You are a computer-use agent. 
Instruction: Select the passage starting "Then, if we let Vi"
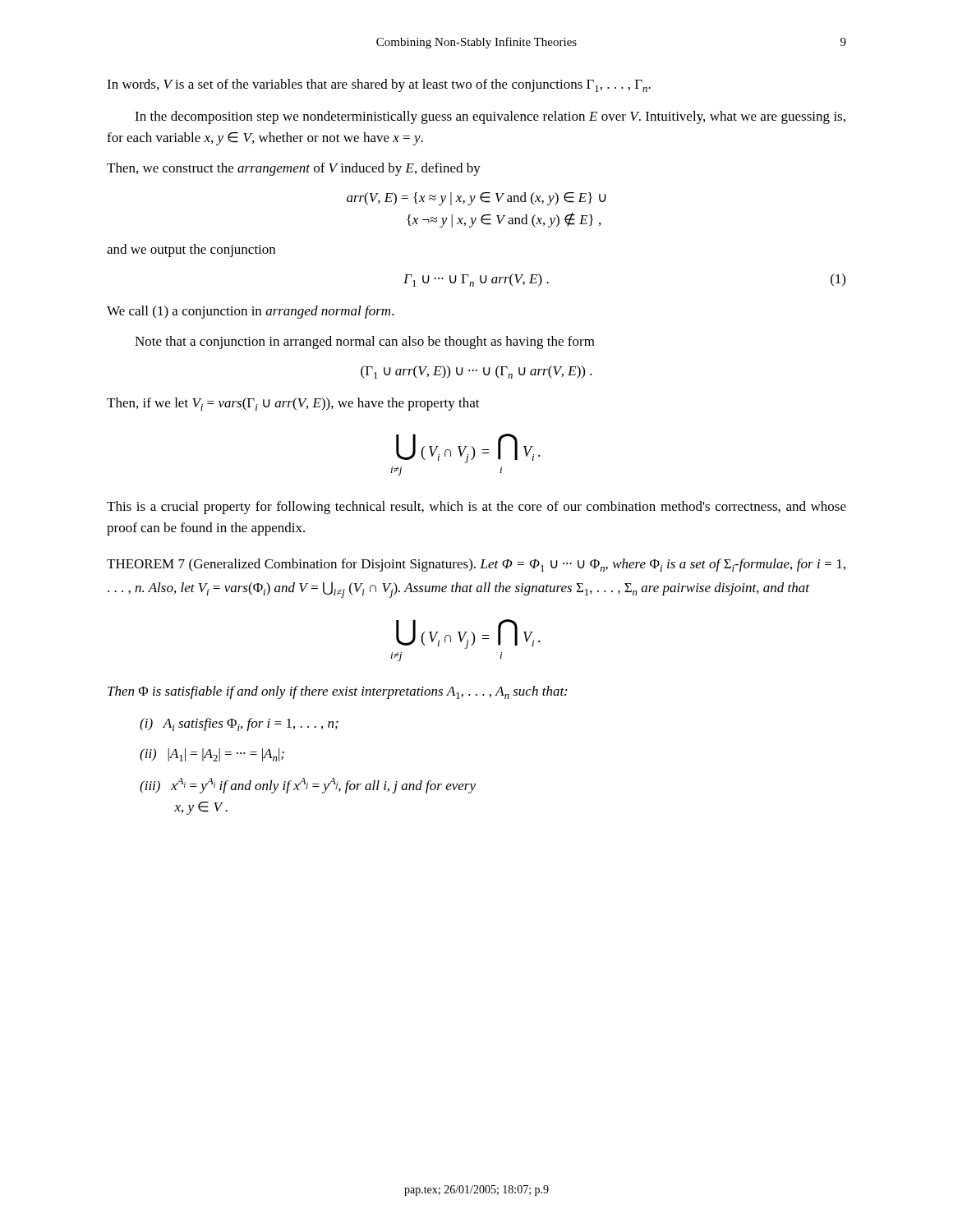click(x=476, y=405)
